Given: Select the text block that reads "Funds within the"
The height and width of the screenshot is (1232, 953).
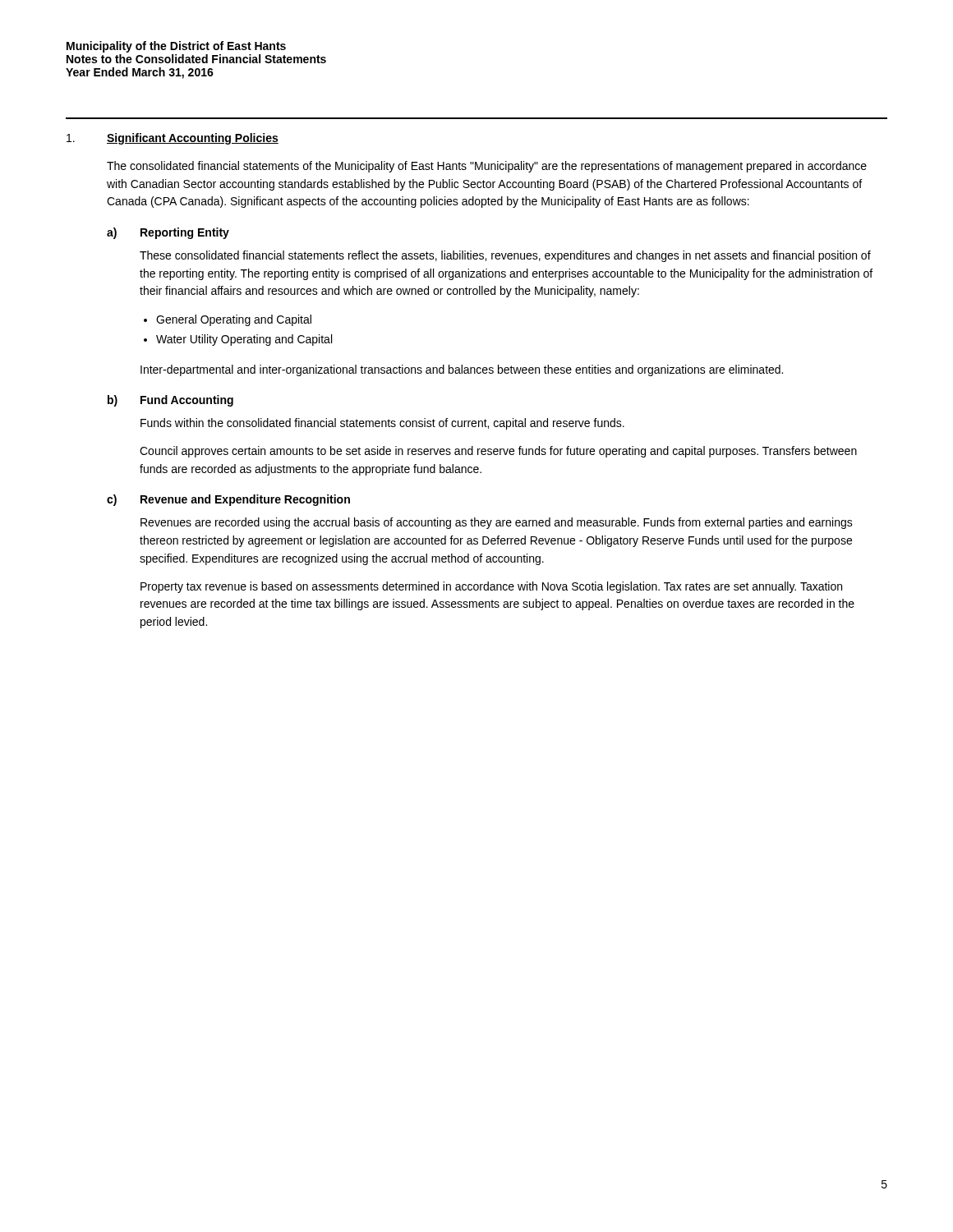Looking at the screenshot, I should (x=382, y=423).
